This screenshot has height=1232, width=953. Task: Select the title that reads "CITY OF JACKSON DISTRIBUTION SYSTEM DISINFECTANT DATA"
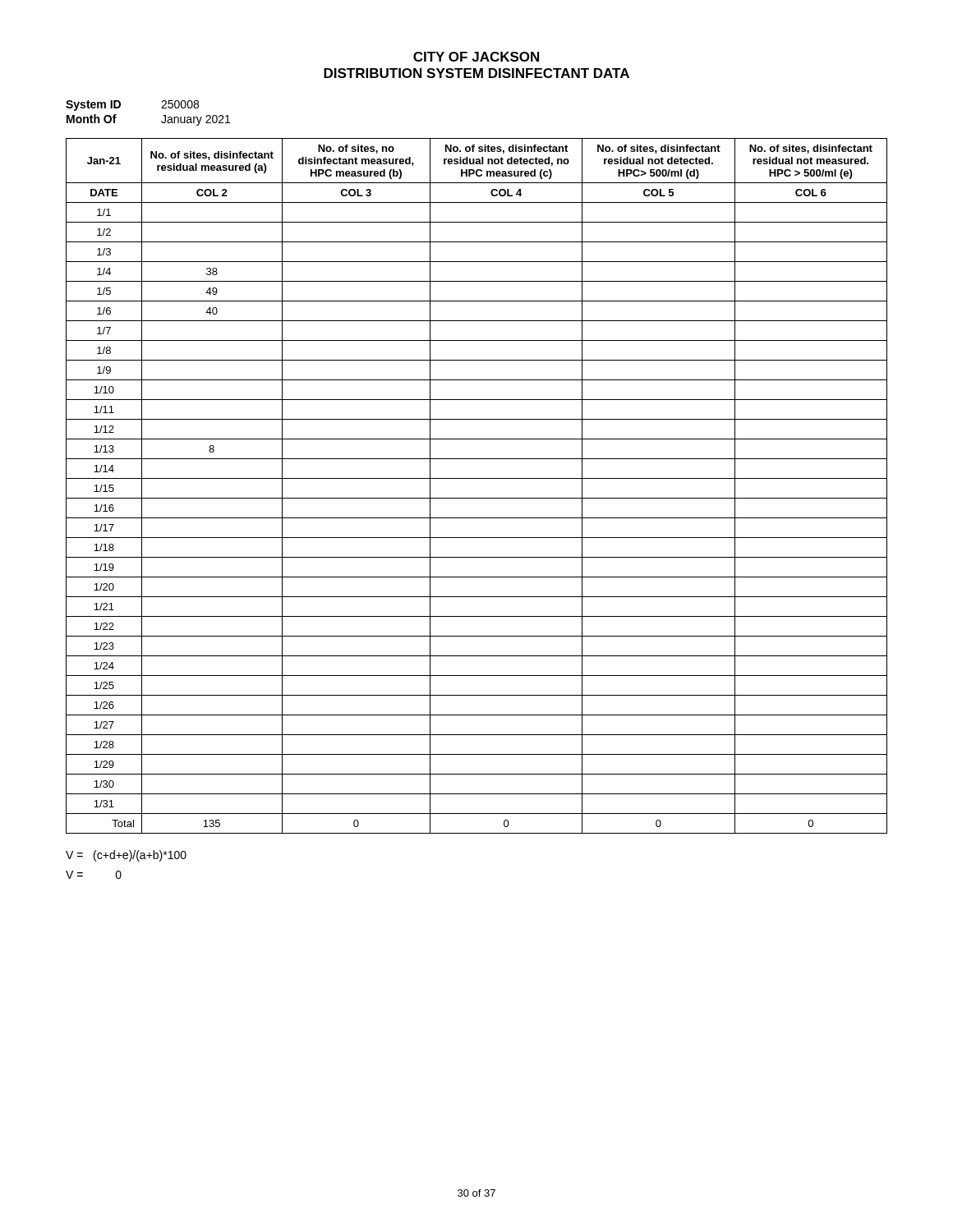pyautogui.click(x=476, y=66)
